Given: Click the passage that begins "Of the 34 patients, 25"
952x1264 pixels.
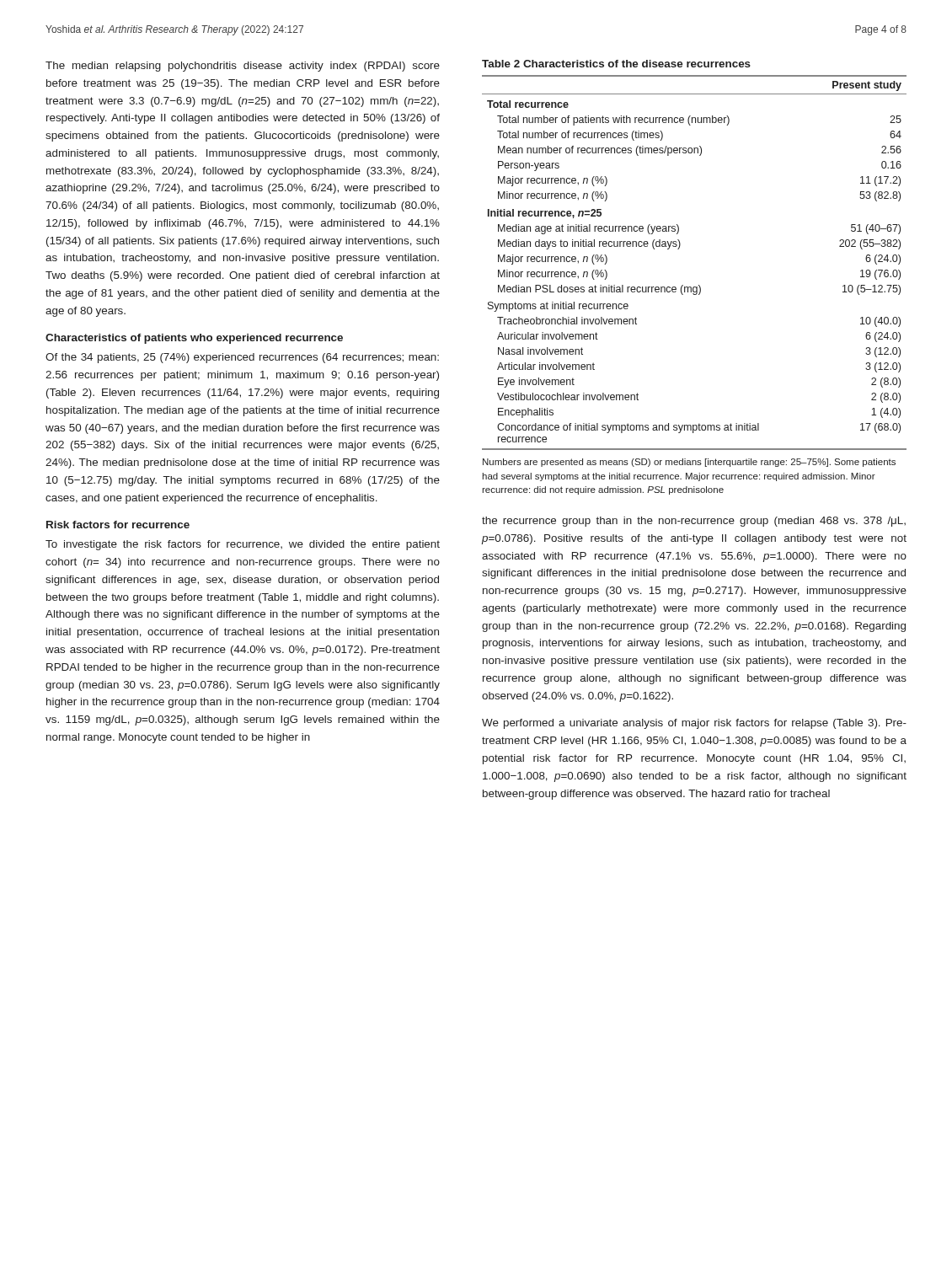Looking at the screenshot, I should point(243,427).
